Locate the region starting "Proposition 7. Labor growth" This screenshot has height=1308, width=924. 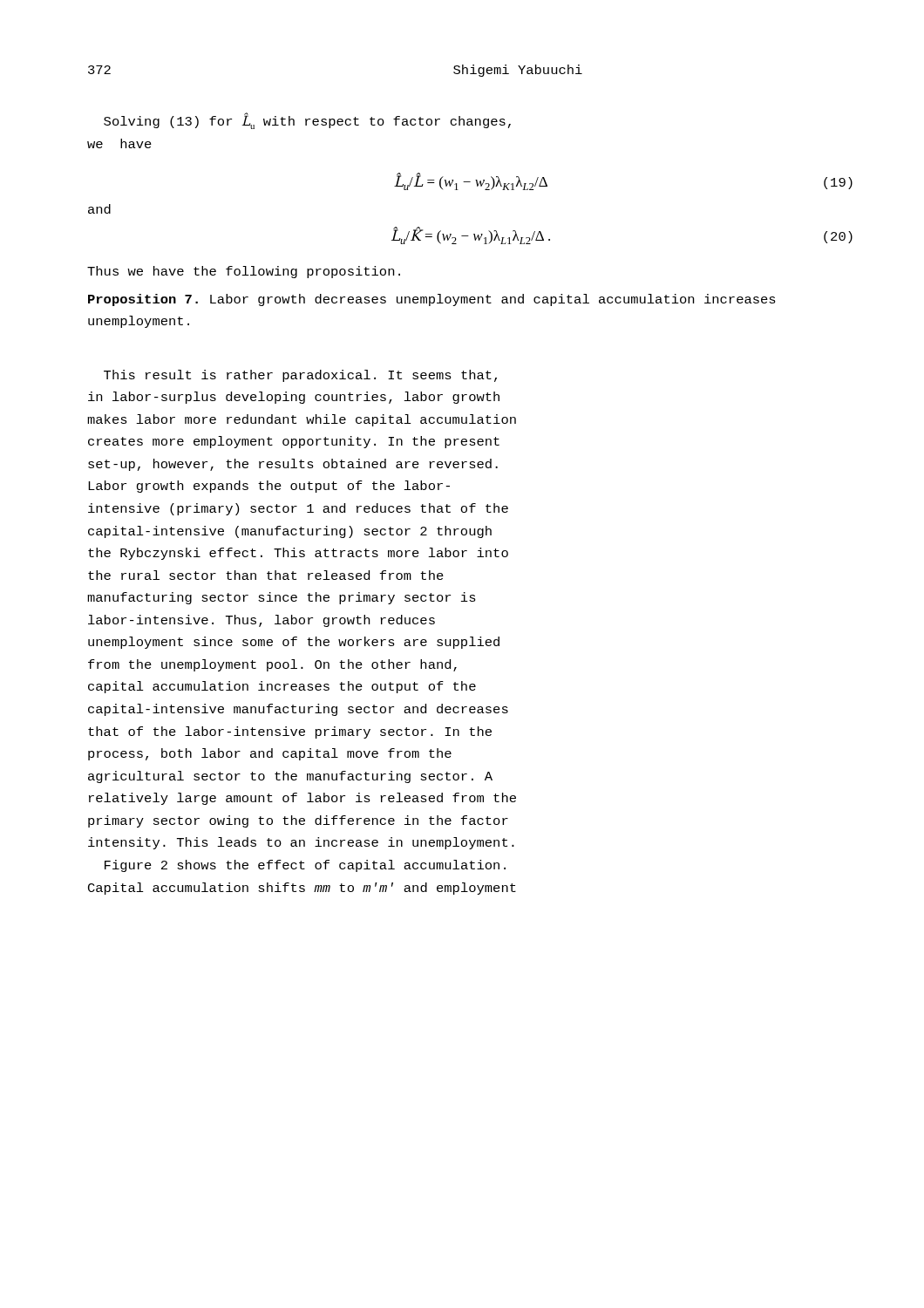click(432, 311)
